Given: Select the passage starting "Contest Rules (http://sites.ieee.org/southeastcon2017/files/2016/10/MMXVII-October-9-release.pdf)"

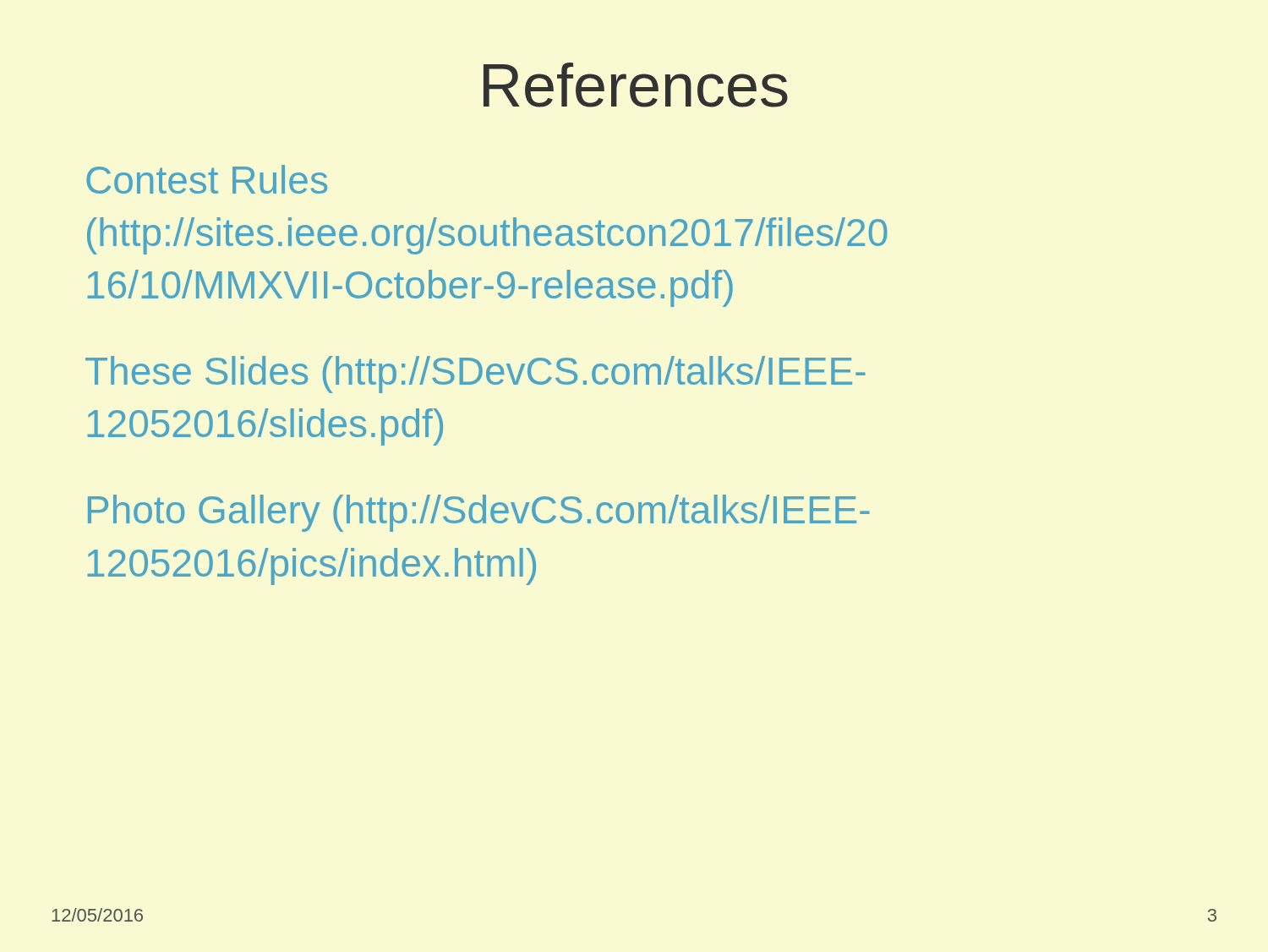Looking at the screenshot, I should 487,233.
